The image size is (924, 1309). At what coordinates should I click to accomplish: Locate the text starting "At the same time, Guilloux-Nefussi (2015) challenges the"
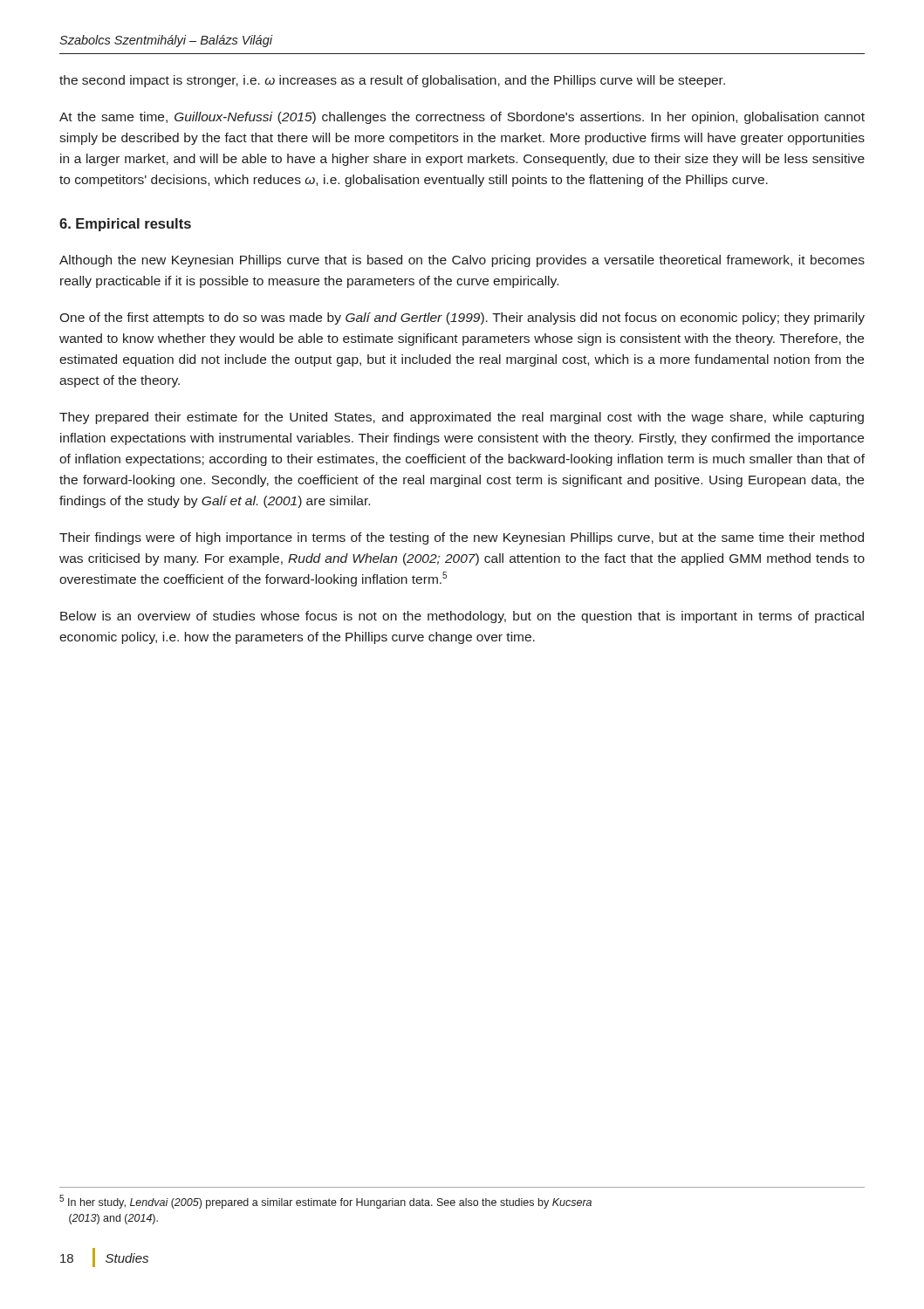[x=462, y=148]
